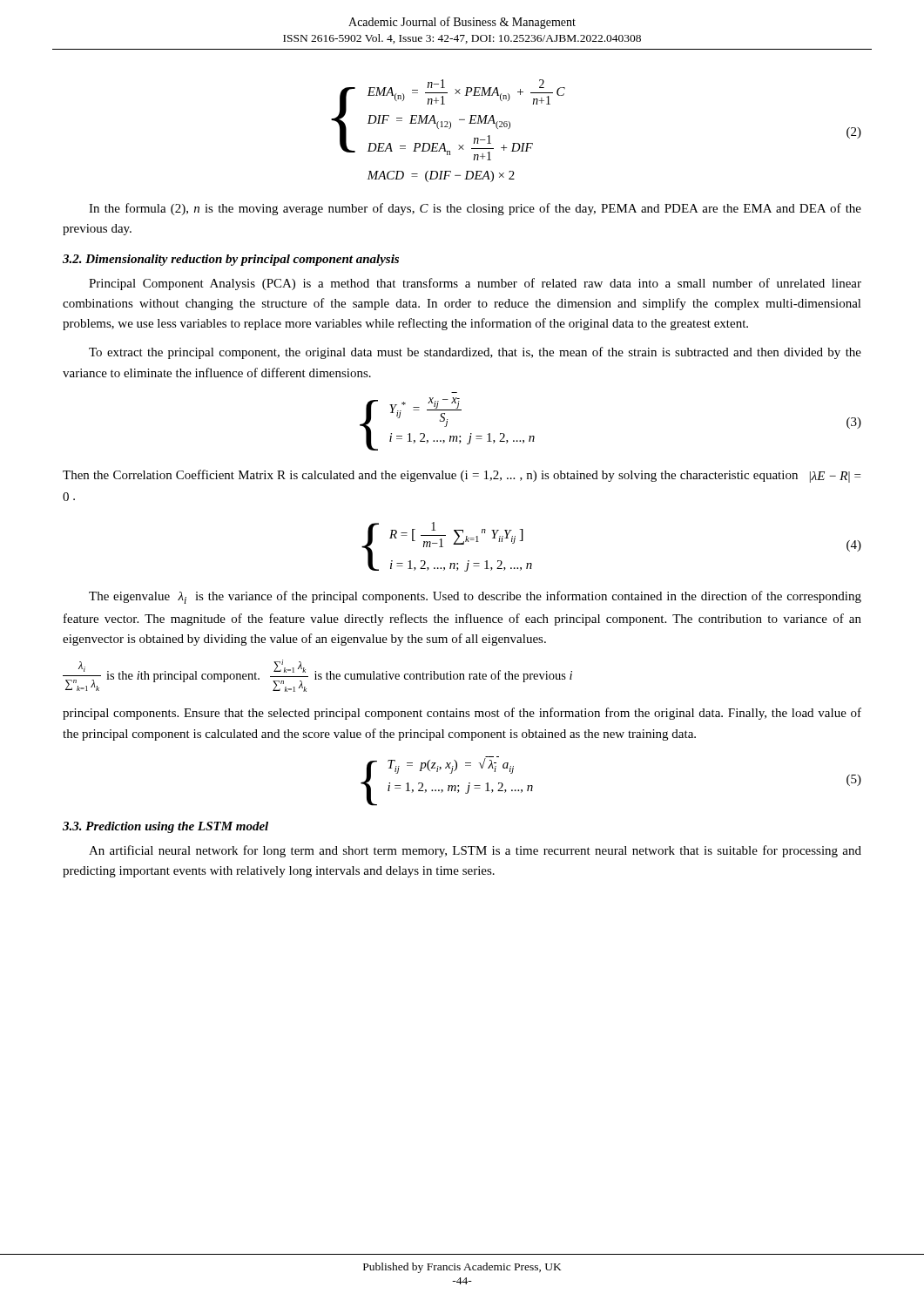Select the text block that reads "The eigenvalue λi"
This screenshot has height=1307, width=924.
(x=462, y=617)
